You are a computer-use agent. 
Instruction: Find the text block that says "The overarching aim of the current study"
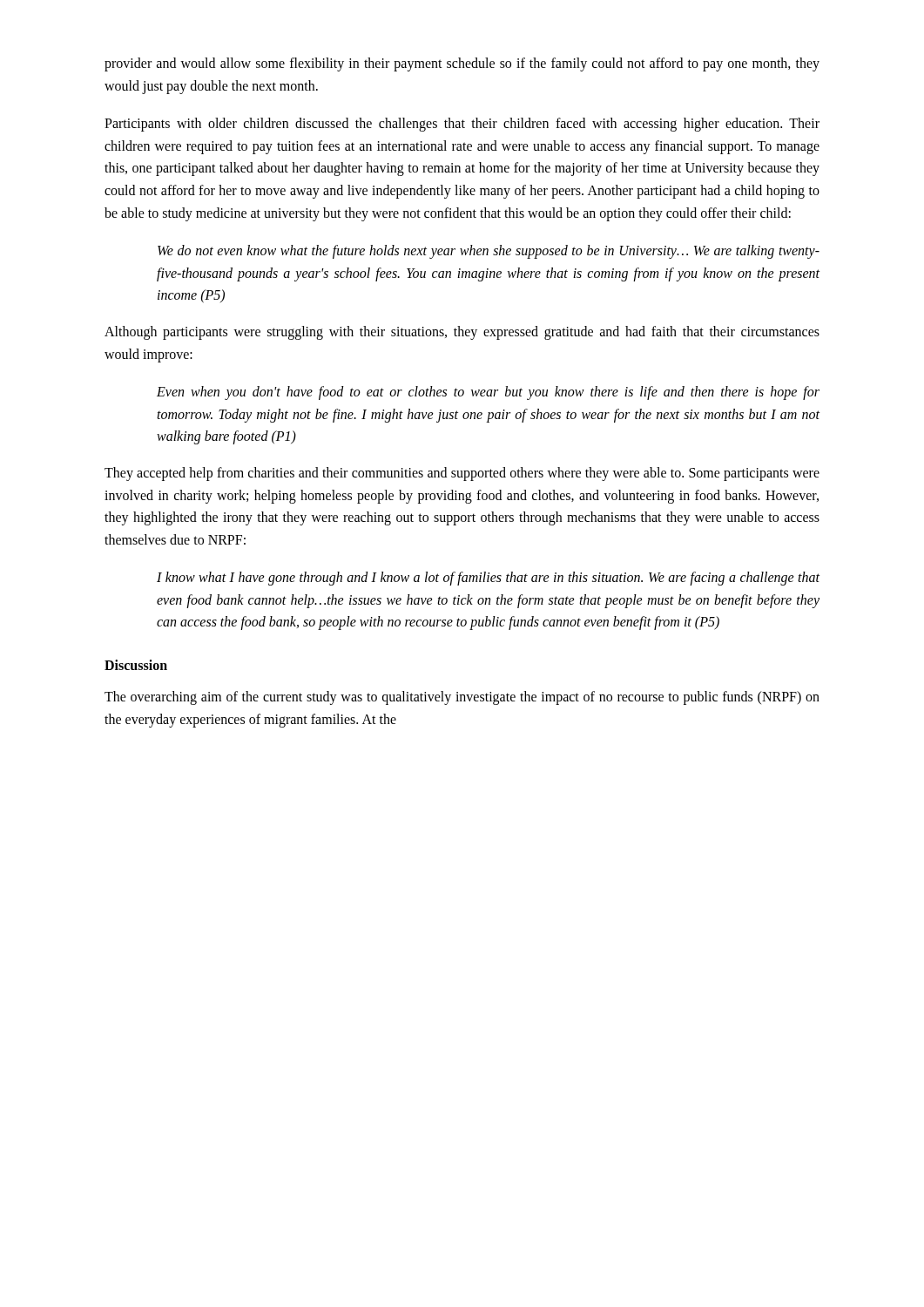[462, 708]
